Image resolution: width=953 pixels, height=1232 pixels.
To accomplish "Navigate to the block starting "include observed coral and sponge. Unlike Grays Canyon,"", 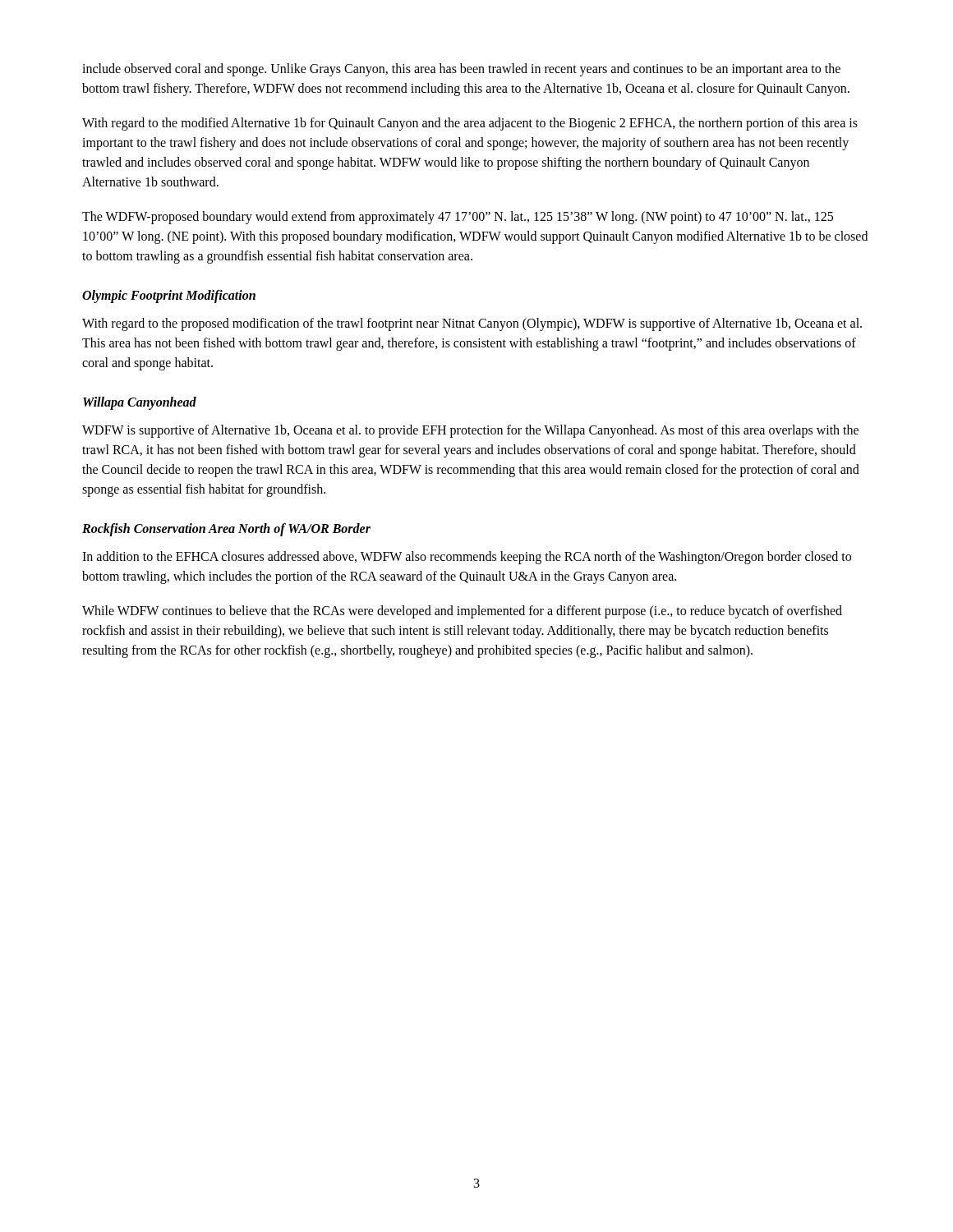I will pyautogui.click(x=466, y=78).
